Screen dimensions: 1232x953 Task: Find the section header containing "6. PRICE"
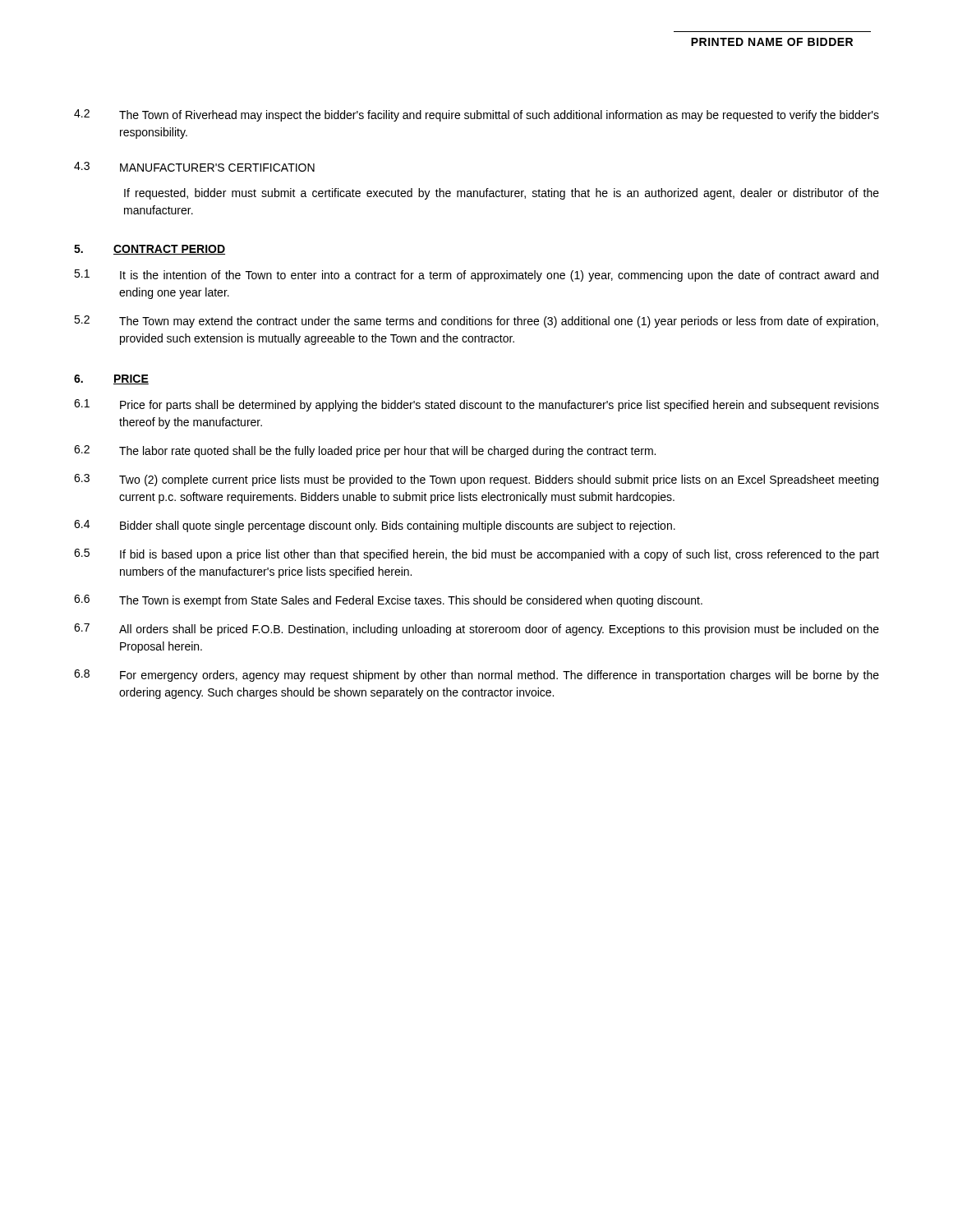click(x=111, y=379)
